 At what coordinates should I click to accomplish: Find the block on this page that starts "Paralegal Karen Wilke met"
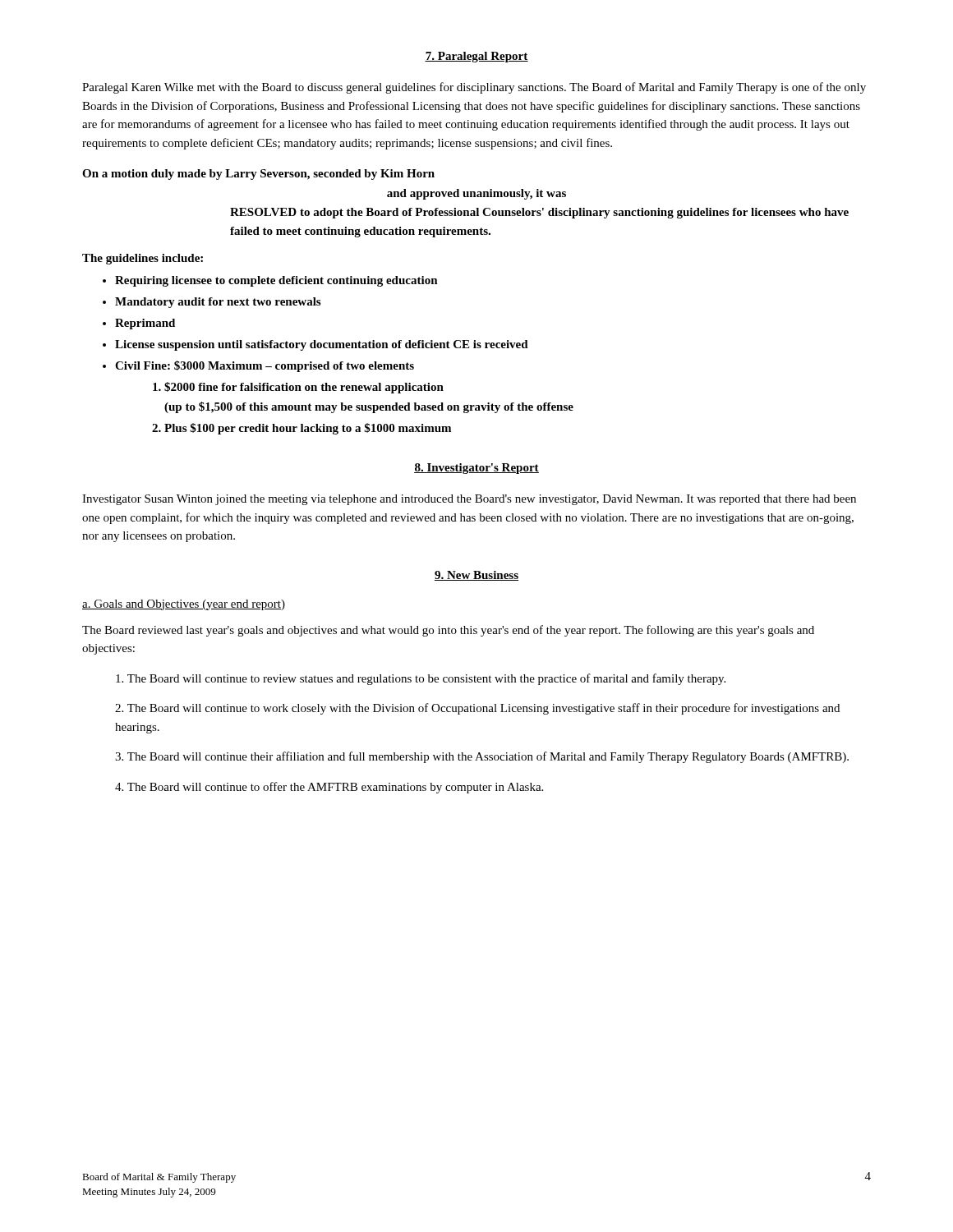pyautogui.click(x=474, y=115)
